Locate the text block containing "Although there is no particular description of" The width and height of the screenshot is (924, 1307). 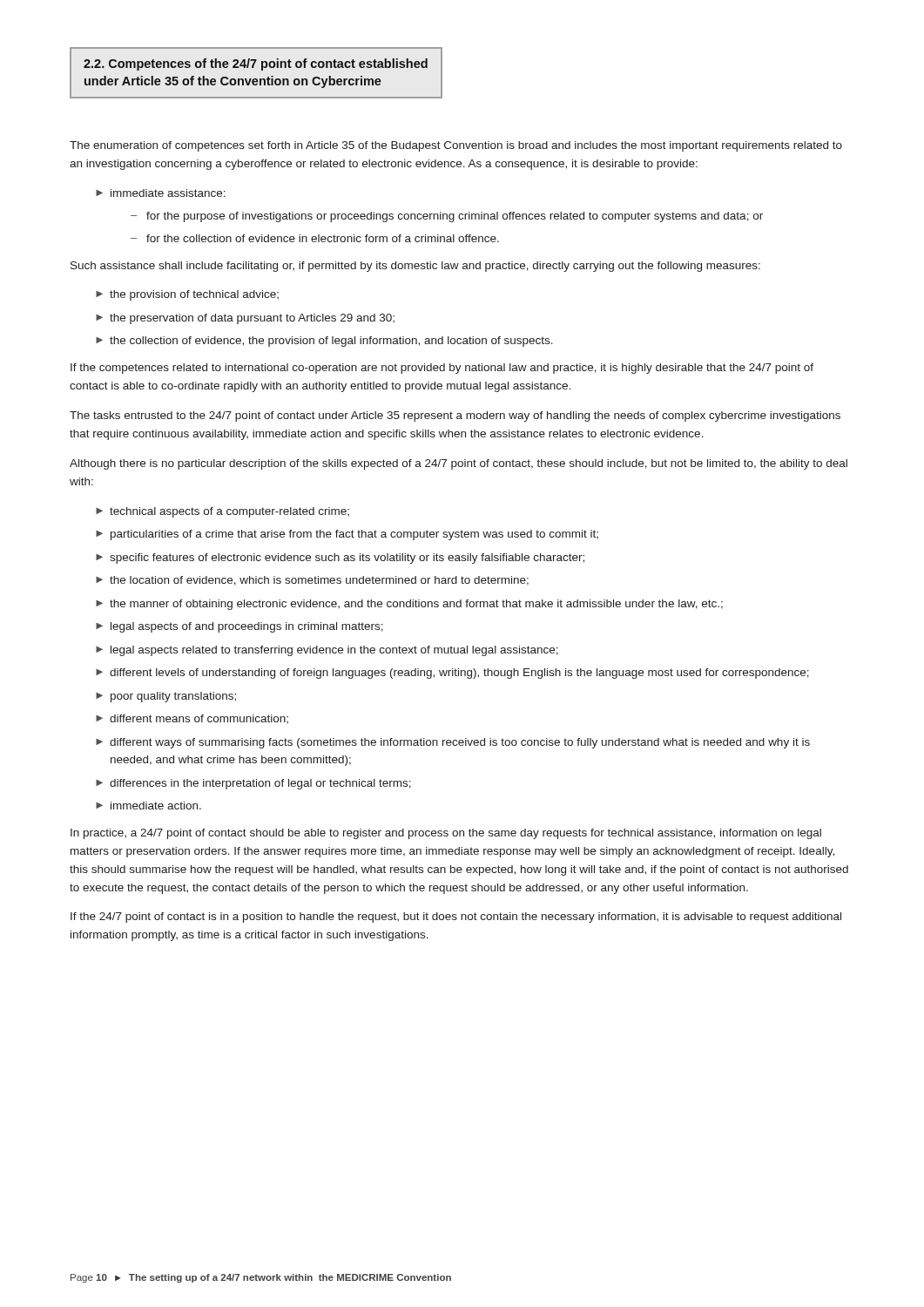(x=459, y=472)
